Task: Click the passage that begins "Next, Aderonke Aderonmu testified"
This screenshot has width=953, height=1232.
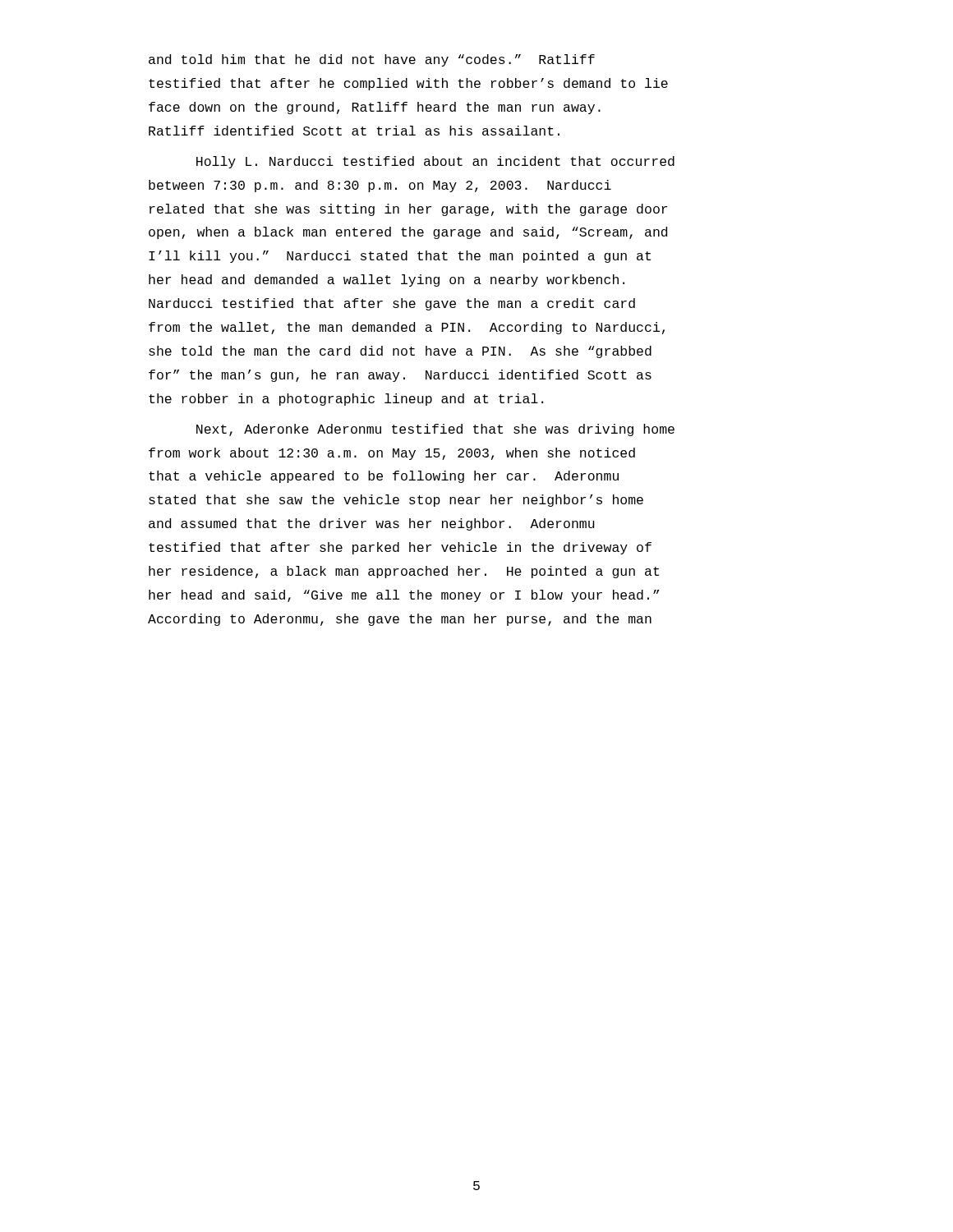Action: click(476, 525)
